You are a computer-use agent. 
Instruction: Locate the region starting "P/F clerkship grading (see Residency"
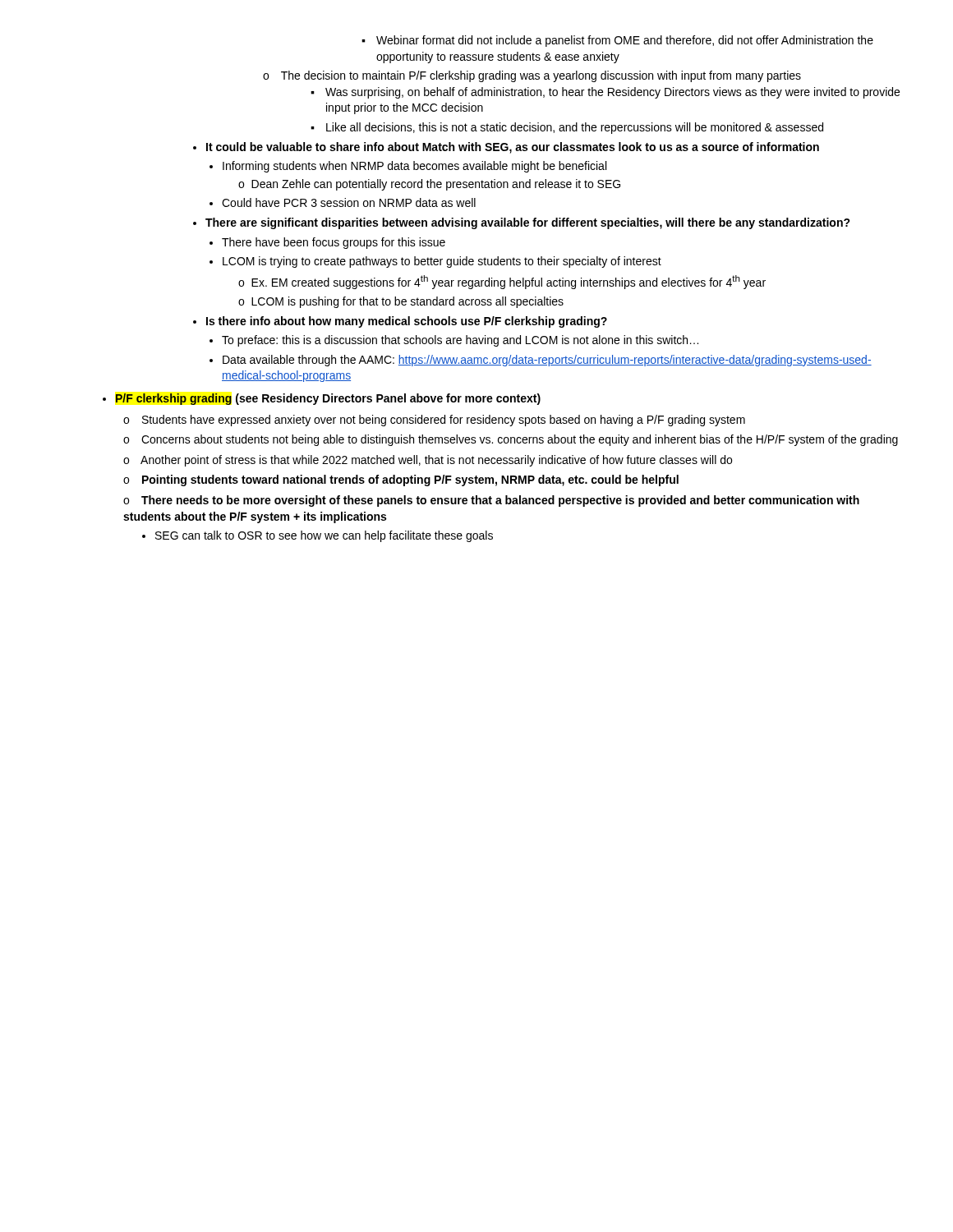click(x=328, y=398)
